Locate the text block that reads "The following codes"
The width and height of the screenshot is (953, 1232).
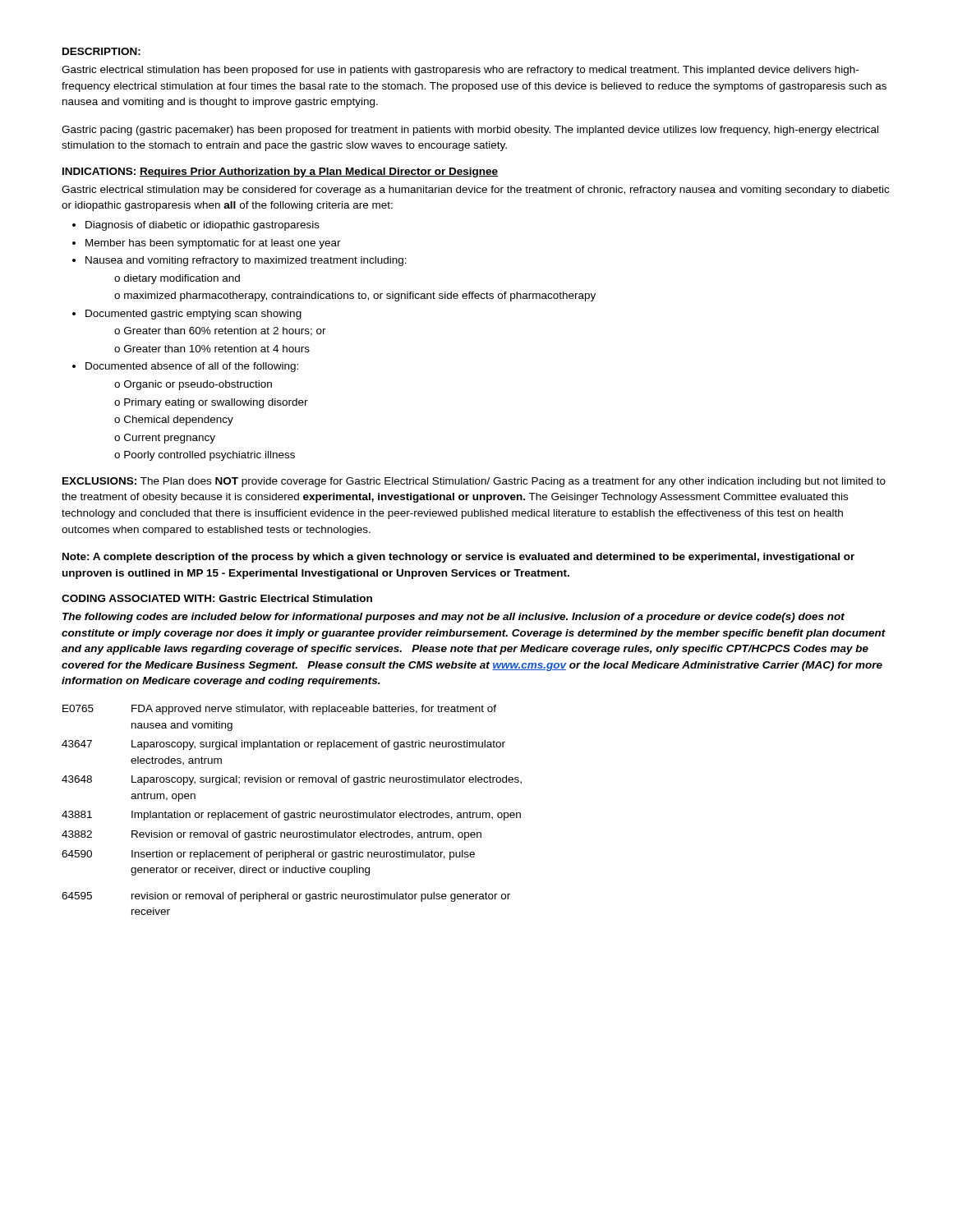point(473,649)
